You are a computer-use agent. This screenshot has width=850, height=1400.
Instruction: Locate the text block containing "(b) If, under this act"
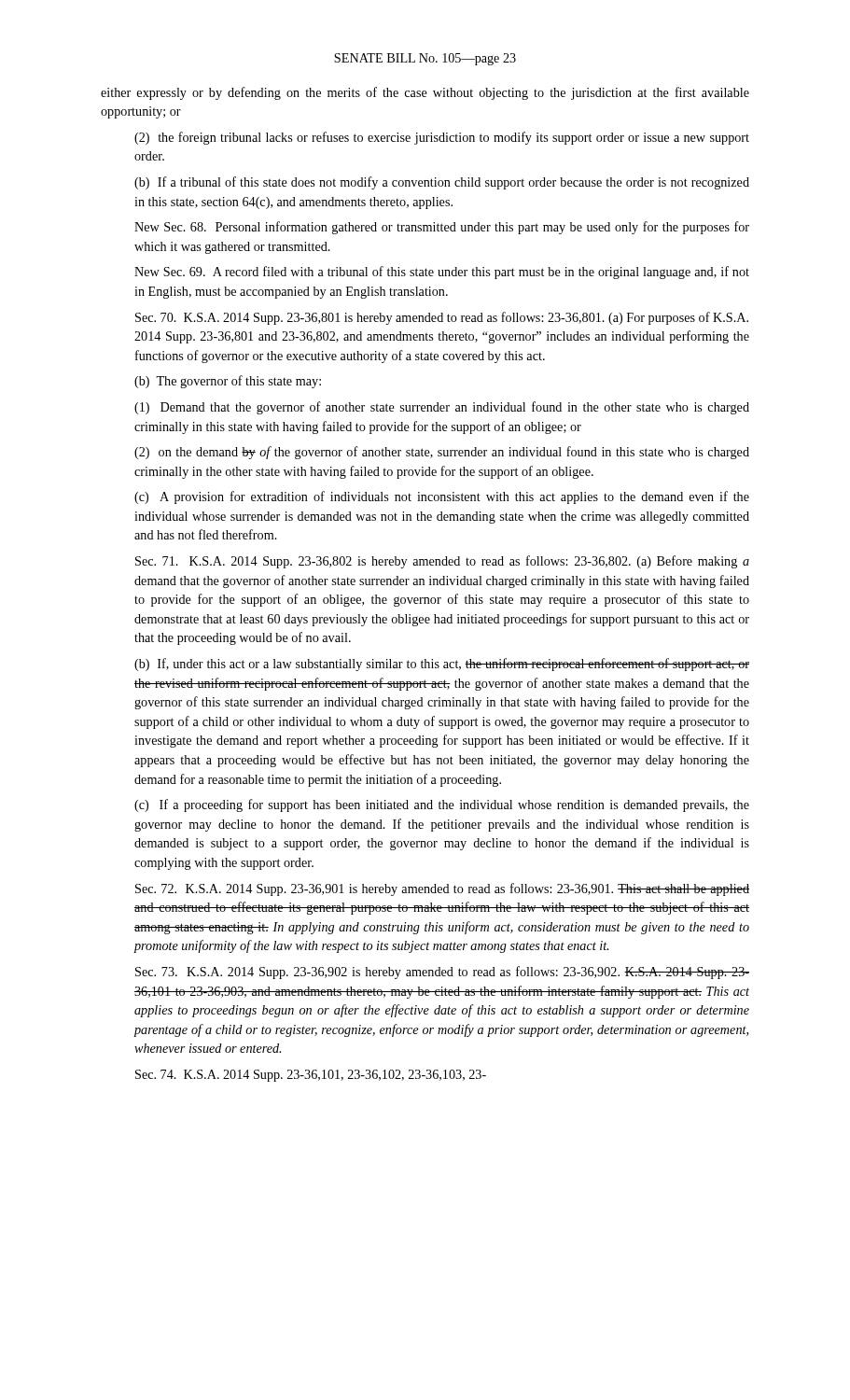pyautogui.click(x=442, y=722)
